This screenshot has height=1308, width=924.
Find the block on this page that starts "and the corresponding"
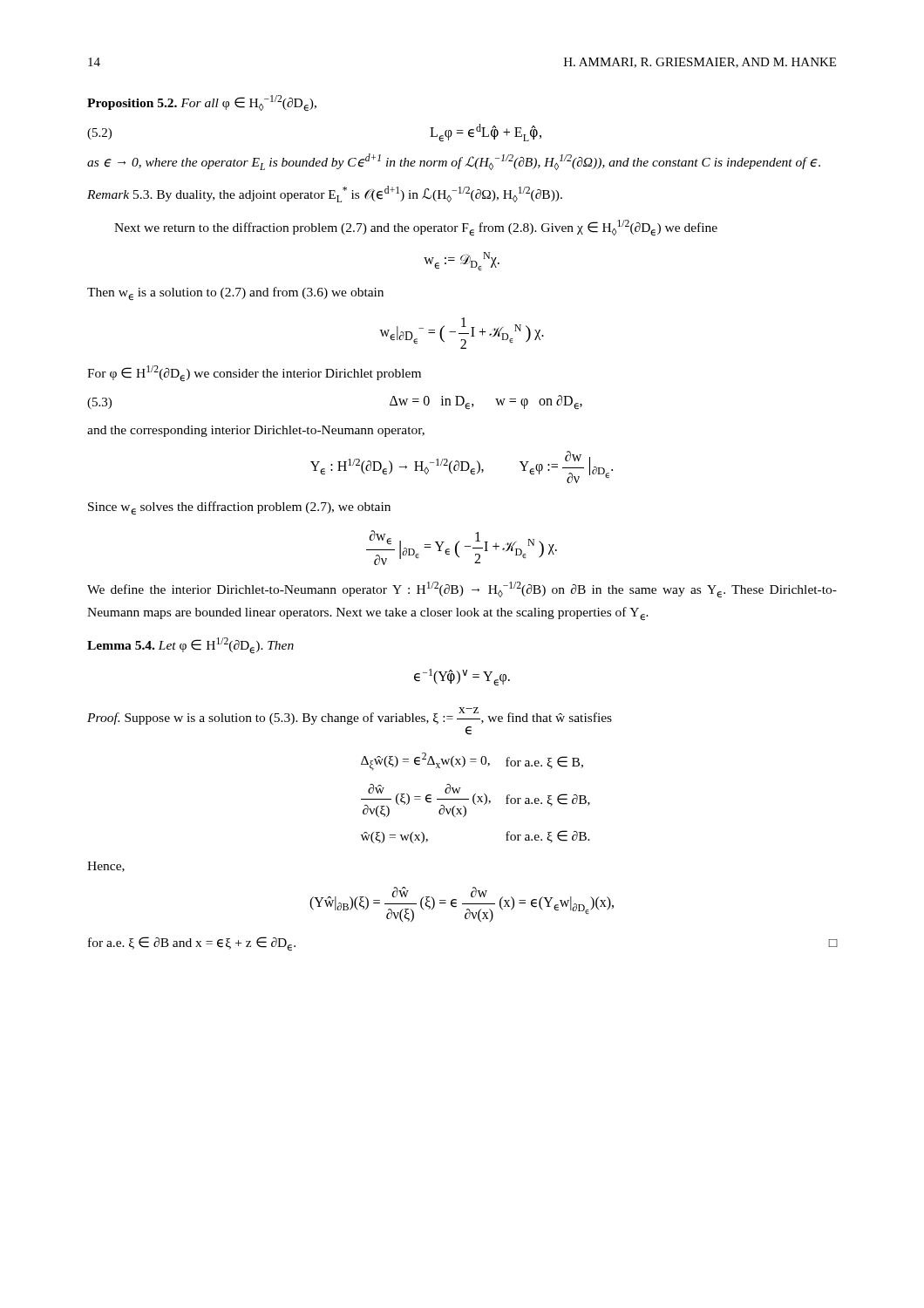256,429
